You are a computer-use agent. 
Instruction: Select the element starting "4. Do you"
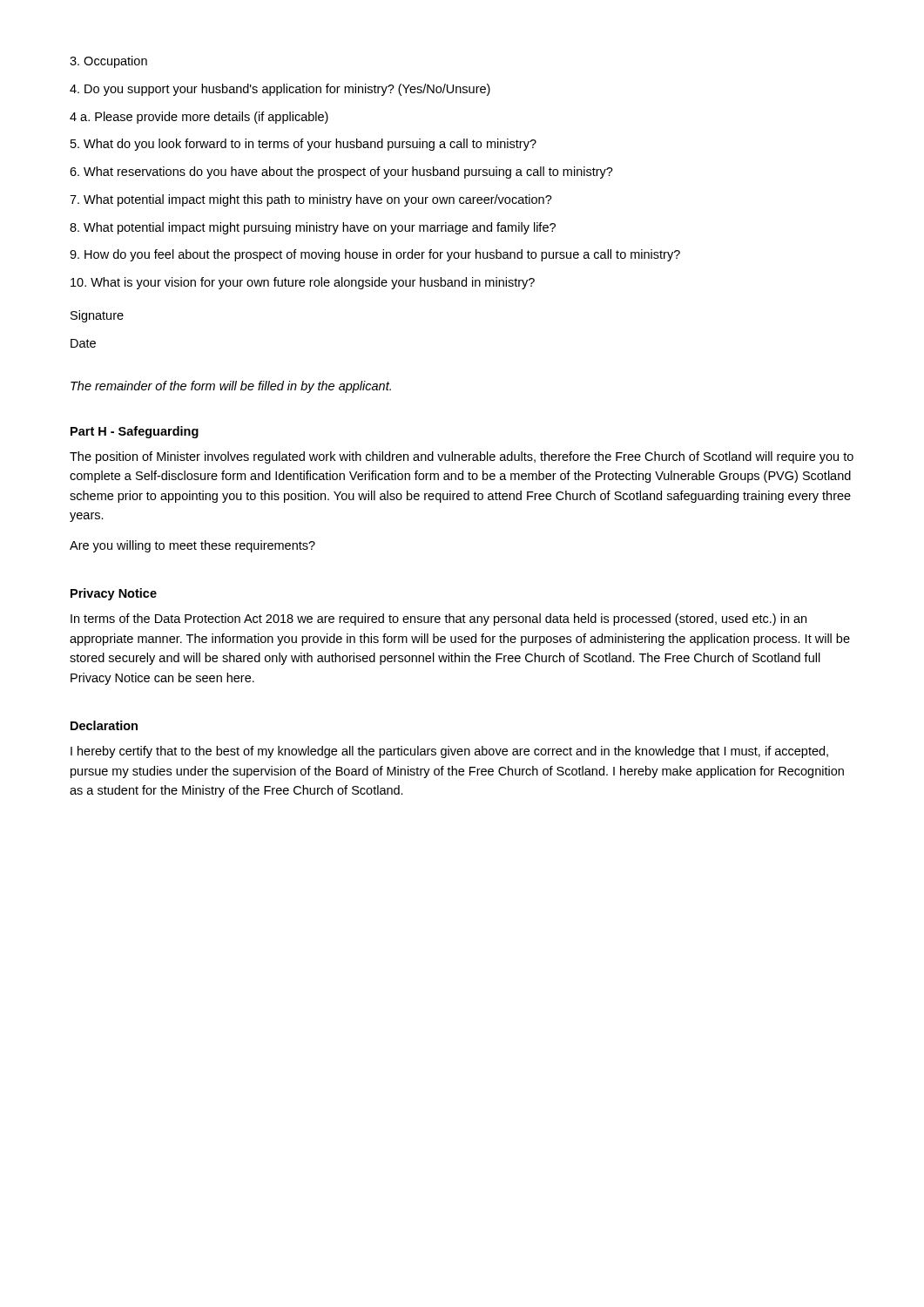(x=280, y=89)
